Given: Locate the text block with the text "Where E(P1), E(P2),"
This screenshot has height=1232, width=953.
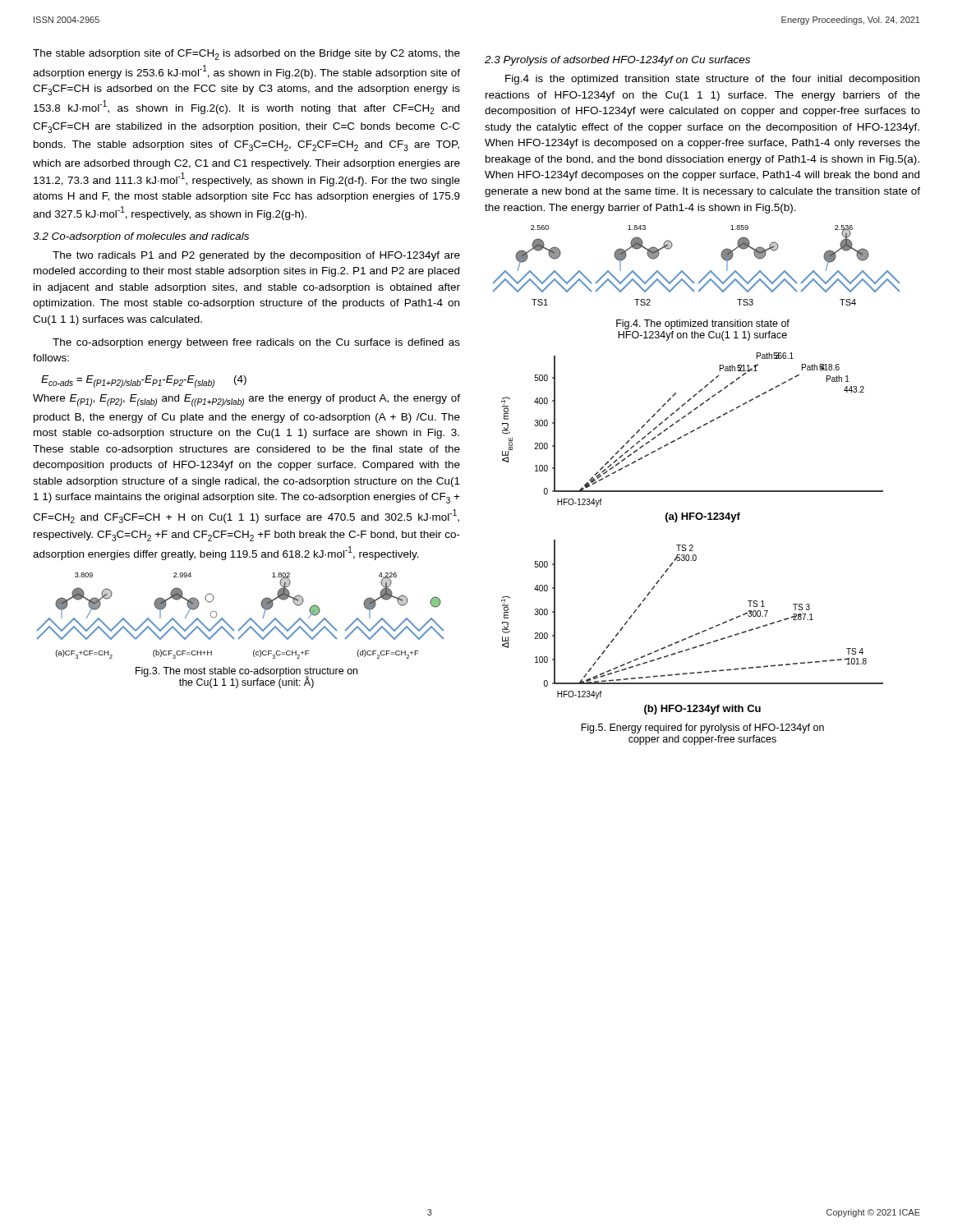Looking at the screenshot, I should point(246,476).
